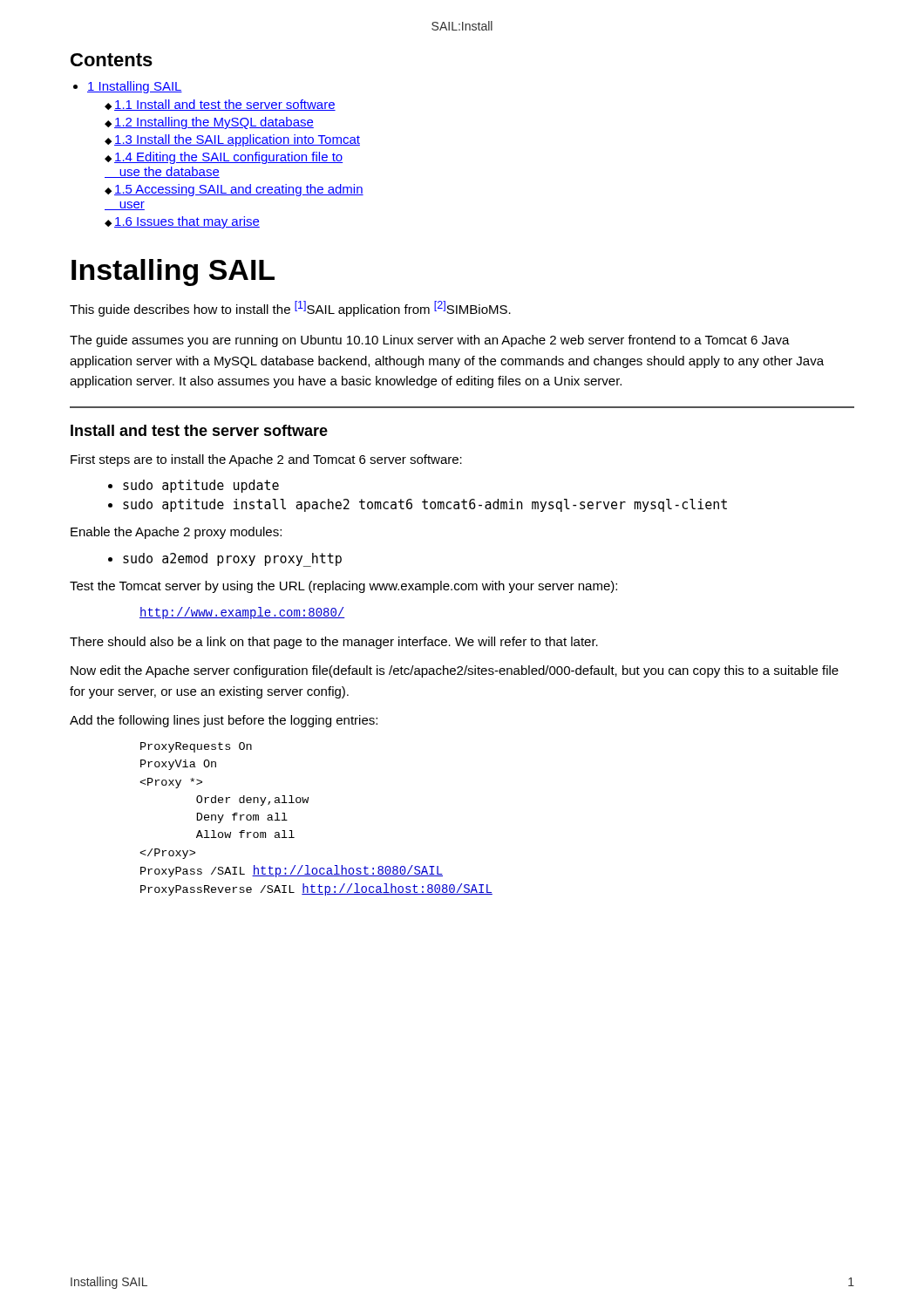Viewport: 924px width, 1308px height.
Task: Find the block on this page that starts "There should also be"
Action: [334, 641]
